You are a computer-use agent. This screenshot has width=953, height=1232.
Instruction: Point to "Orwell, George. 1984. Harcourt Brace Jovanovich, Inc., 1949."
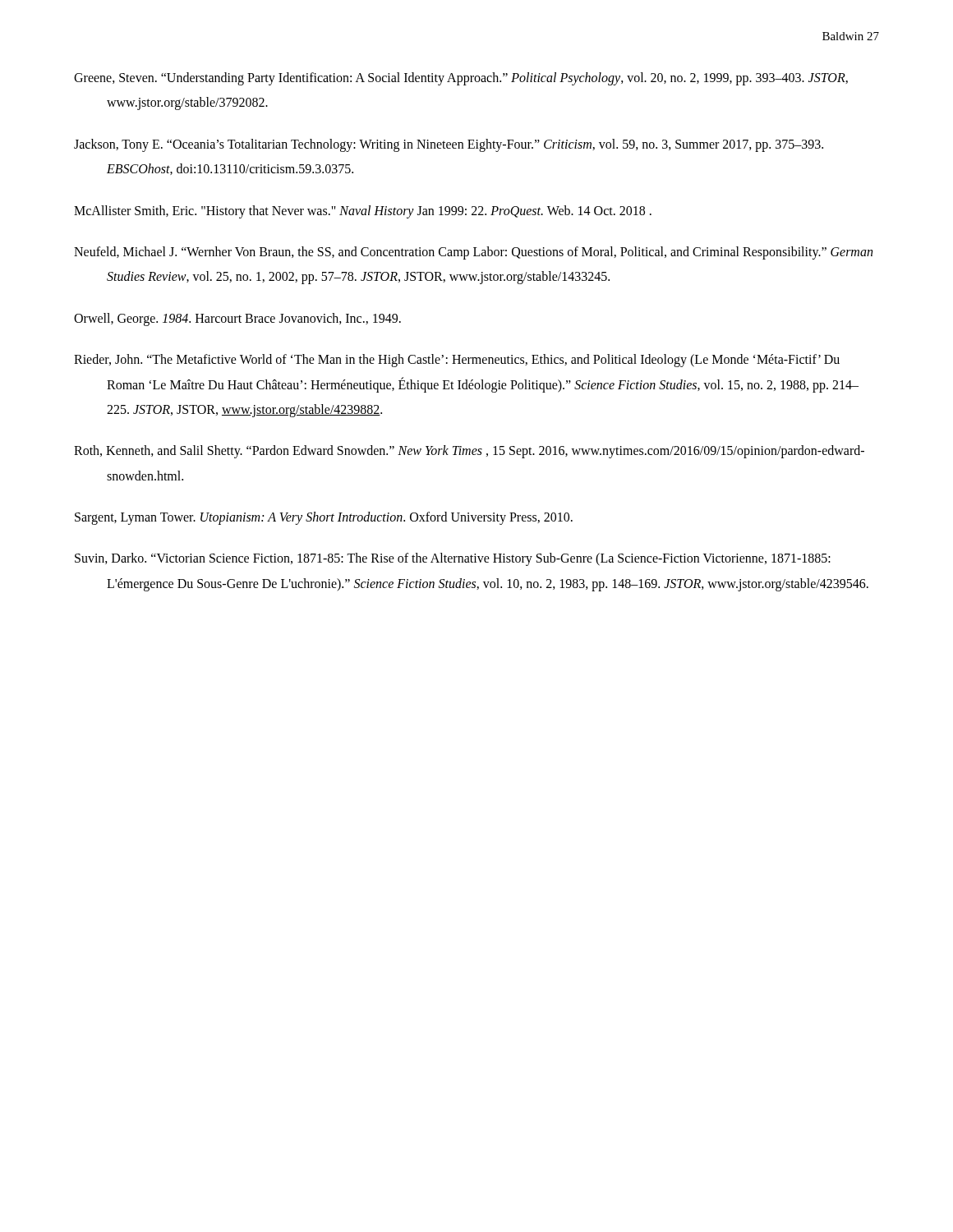tap(238, 318)
